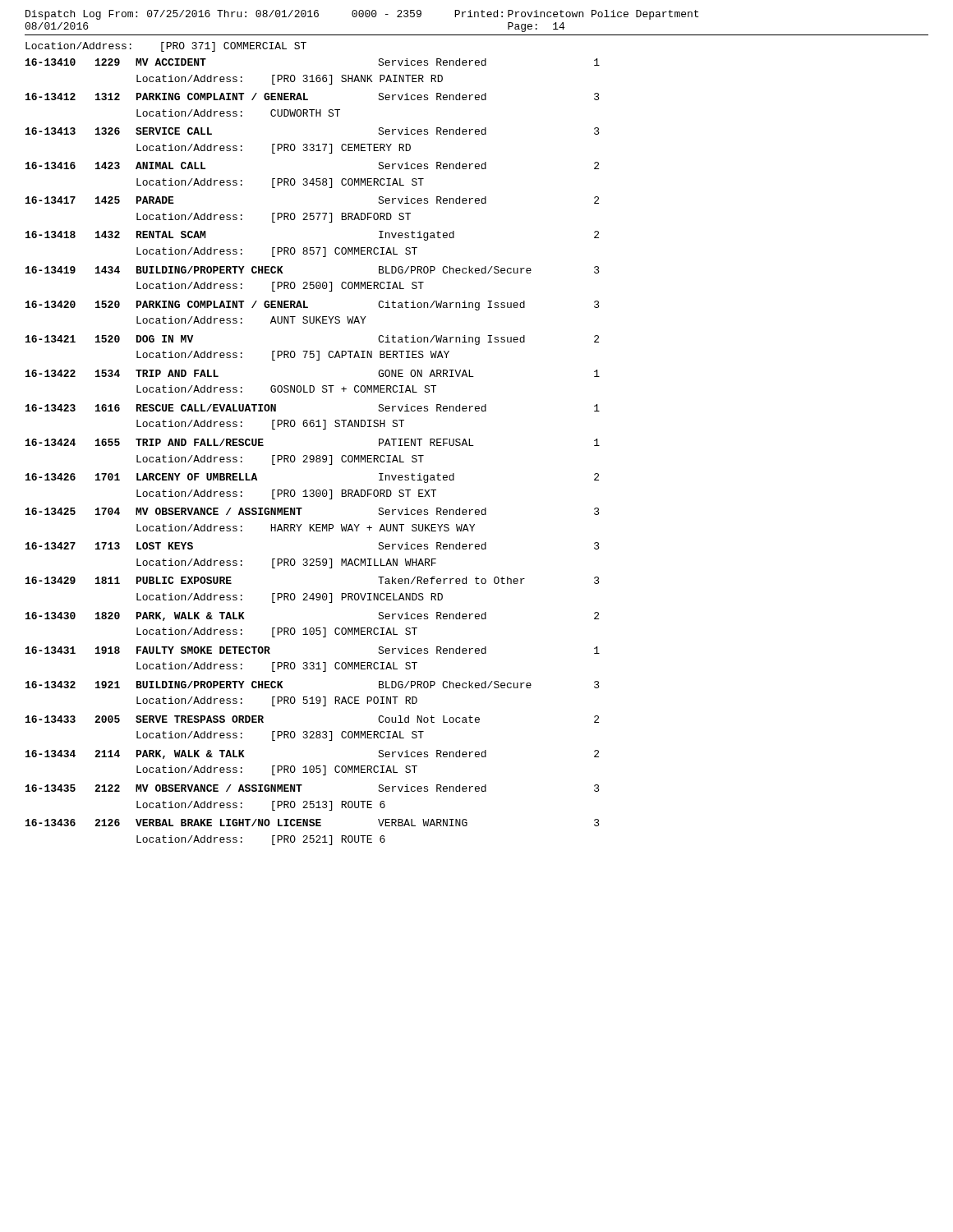The height and width of the screenshot is (1232, 953).
Task: Click on the text starting "16-13436 2126 VERBAL BRAKE LIGHT/NO LICENSE"
Action: tap(476, 832)
